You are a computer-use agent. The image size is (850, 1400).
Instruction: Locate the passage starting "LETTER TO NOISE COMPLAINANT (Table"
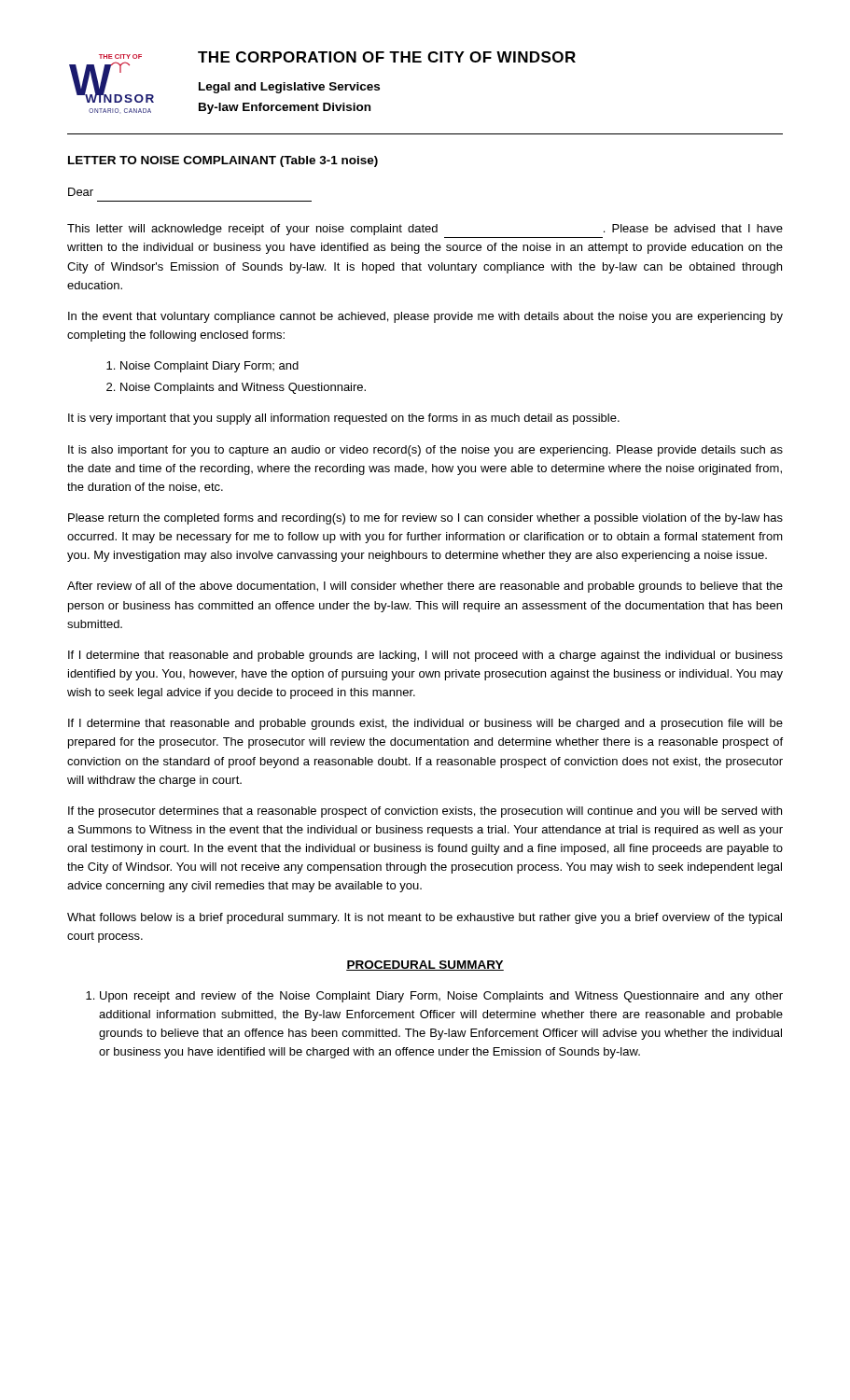223,160
